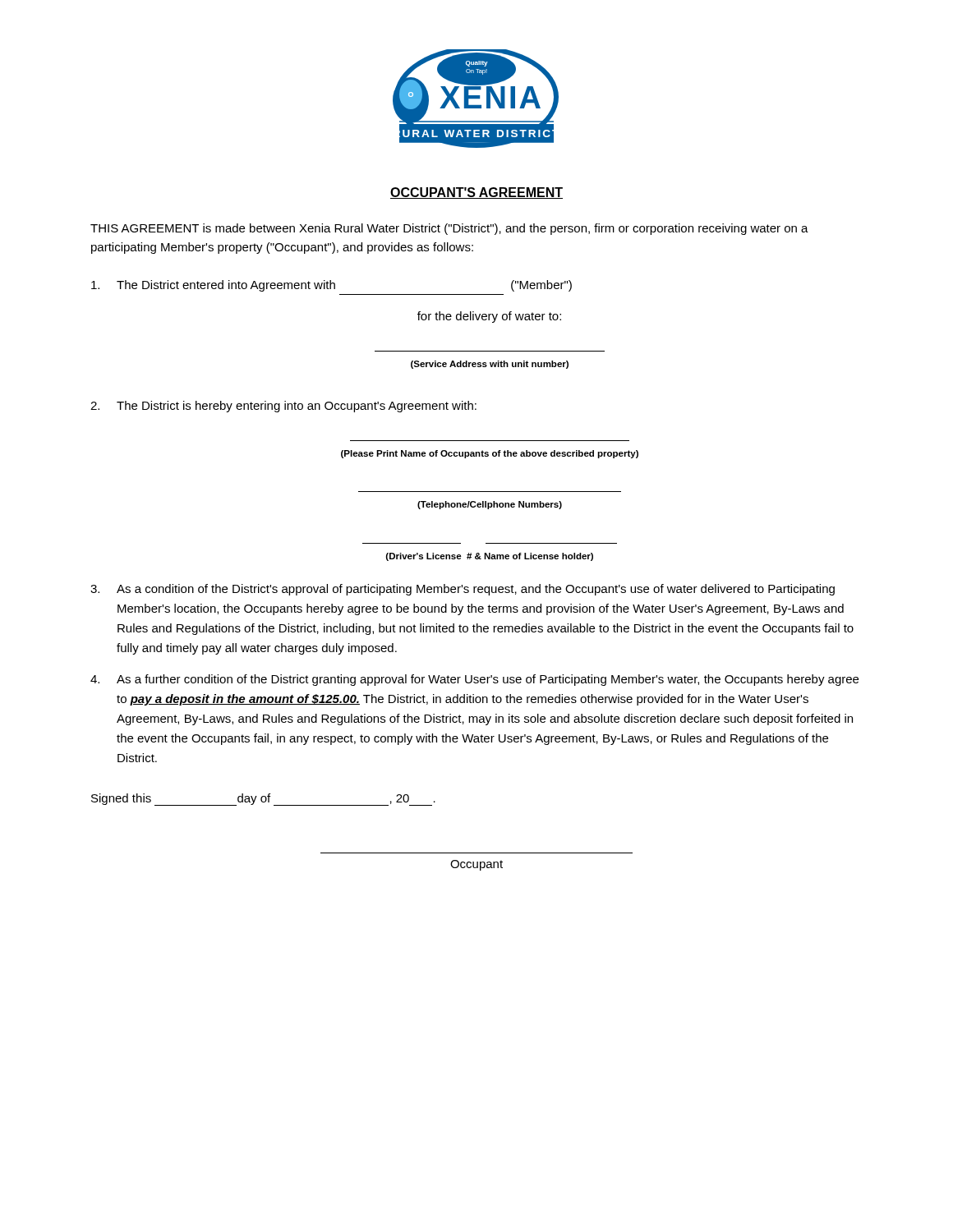Image resolution: width=953 pixels, height=1232 pixels.
Task: Select the title that reads "OCCUPANT'S AGREEMENT"
Action: click(476, 193)
